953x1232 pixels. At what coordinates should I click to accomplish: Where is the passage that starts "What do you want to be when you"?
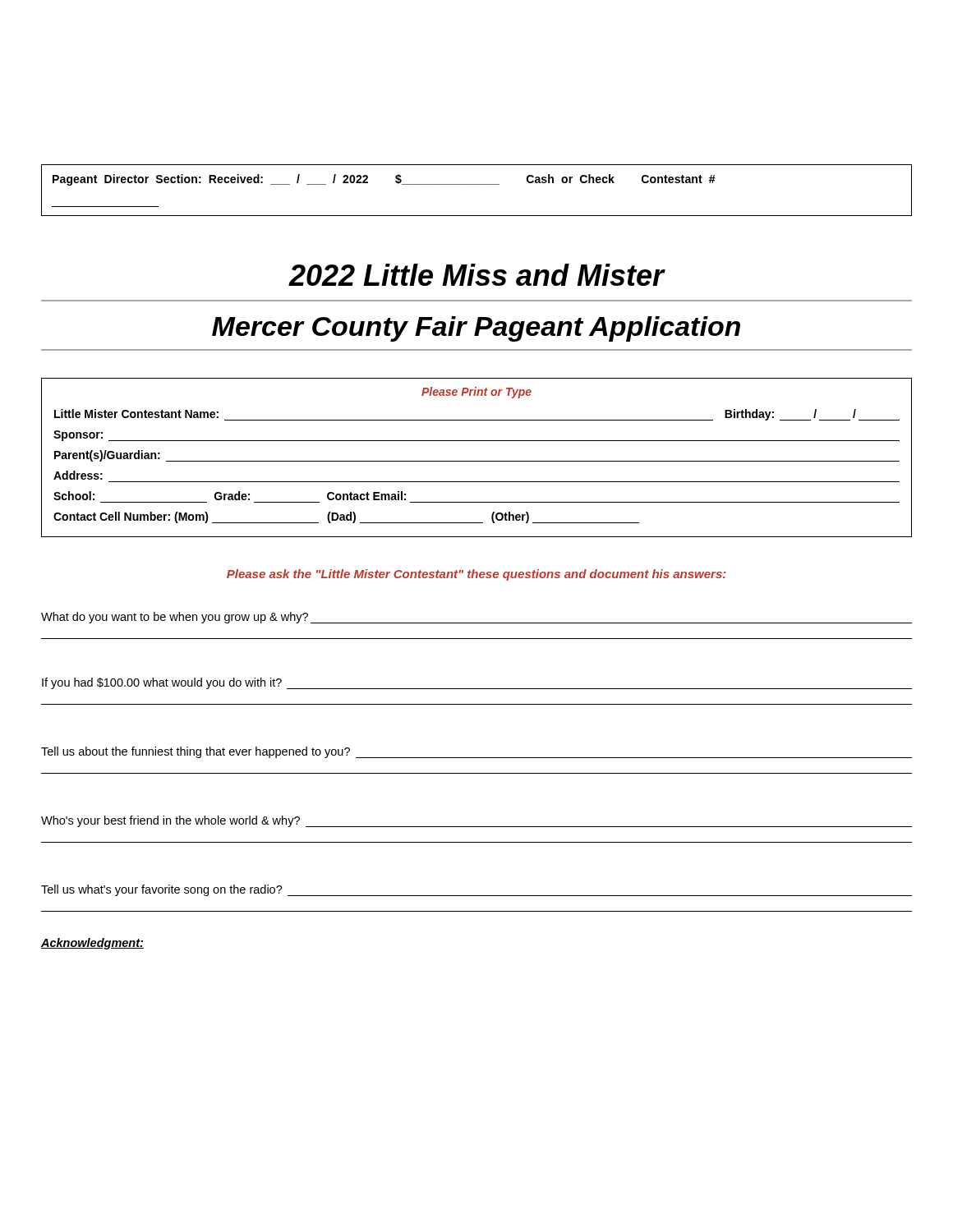[x=476, y=623]
